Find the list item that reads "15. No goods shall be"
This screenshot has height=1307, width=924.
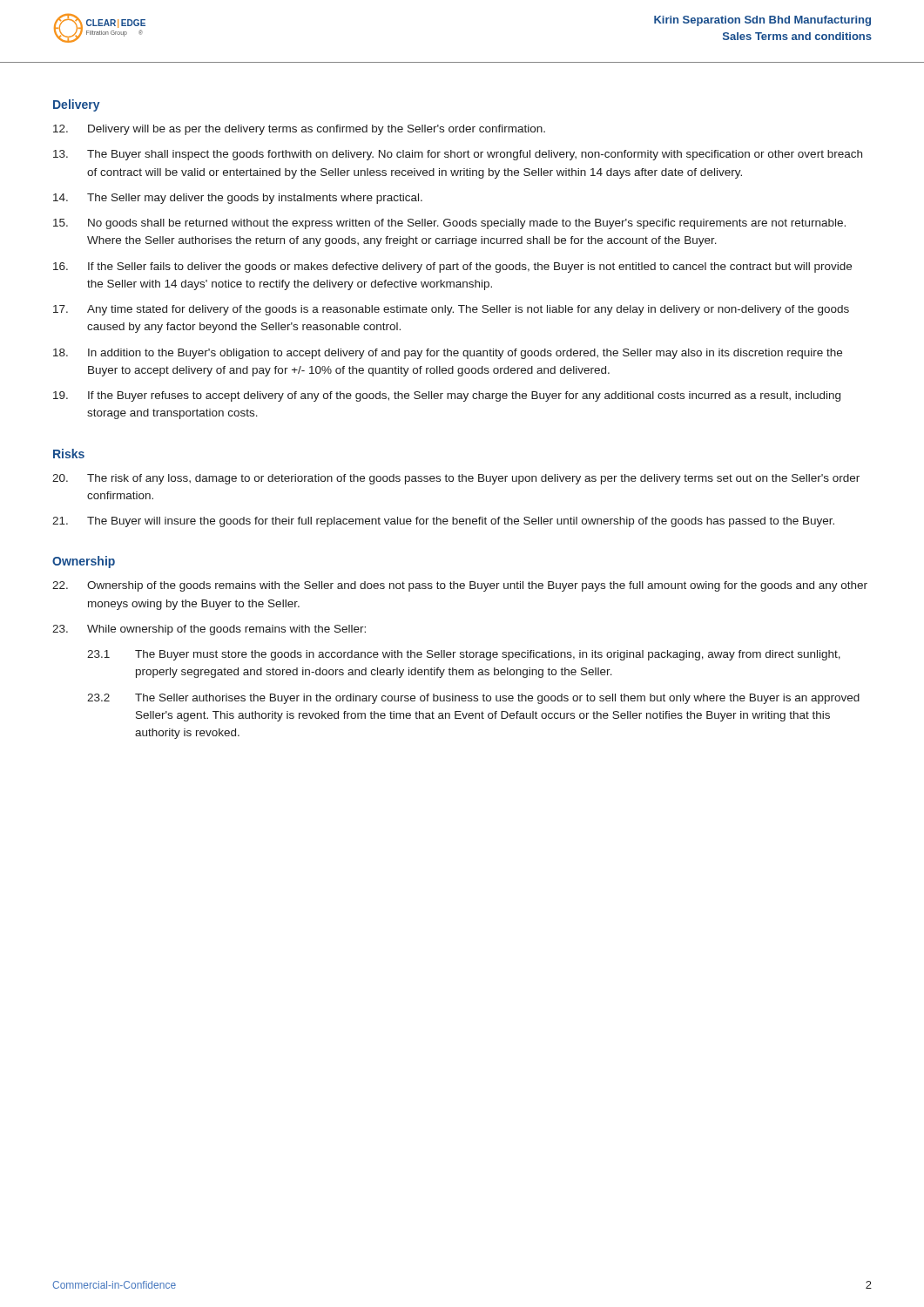point(462,232)
